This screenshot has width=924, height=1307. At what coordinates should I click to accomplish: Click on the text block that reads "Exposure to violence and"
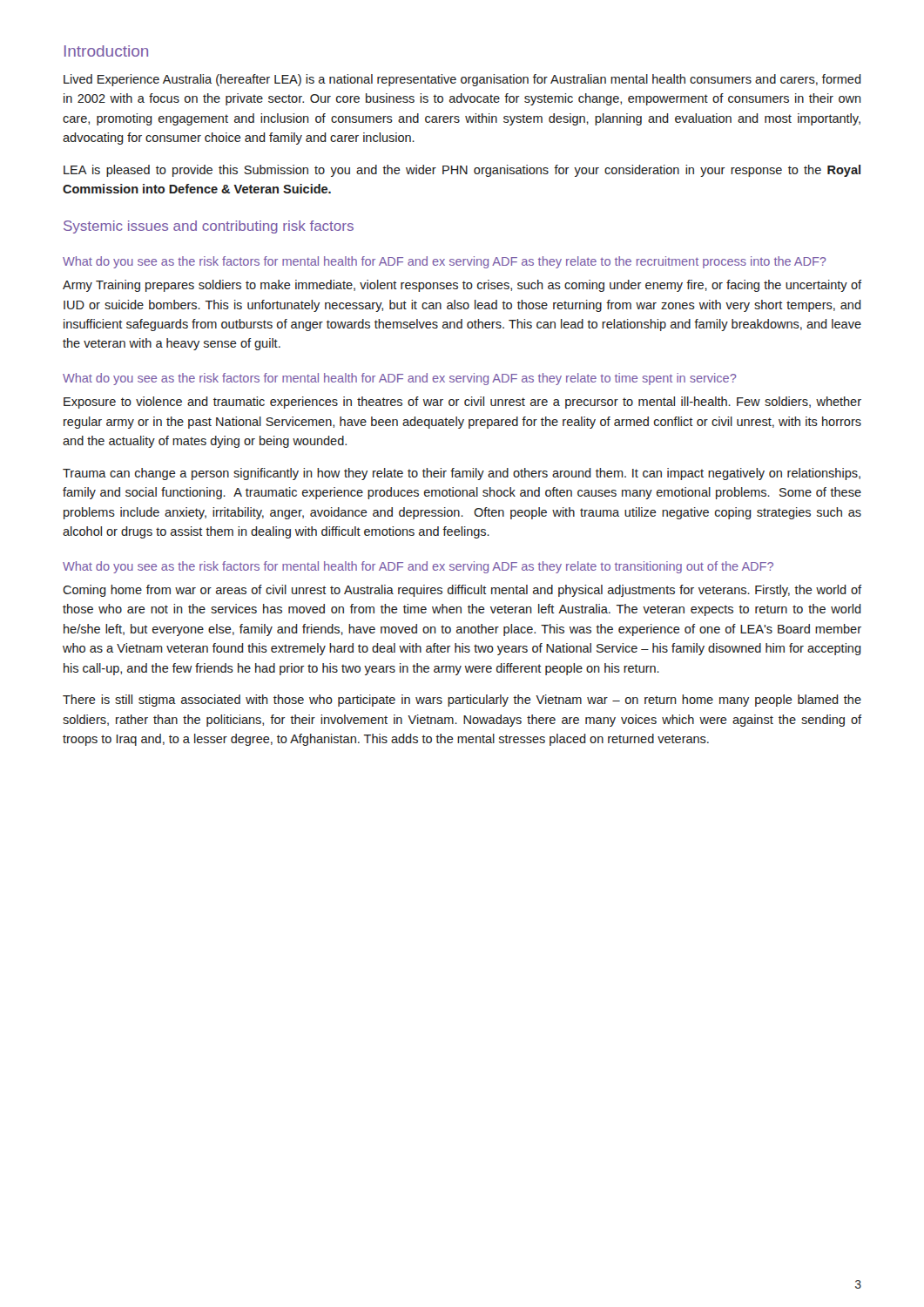[x=462, y=422]
